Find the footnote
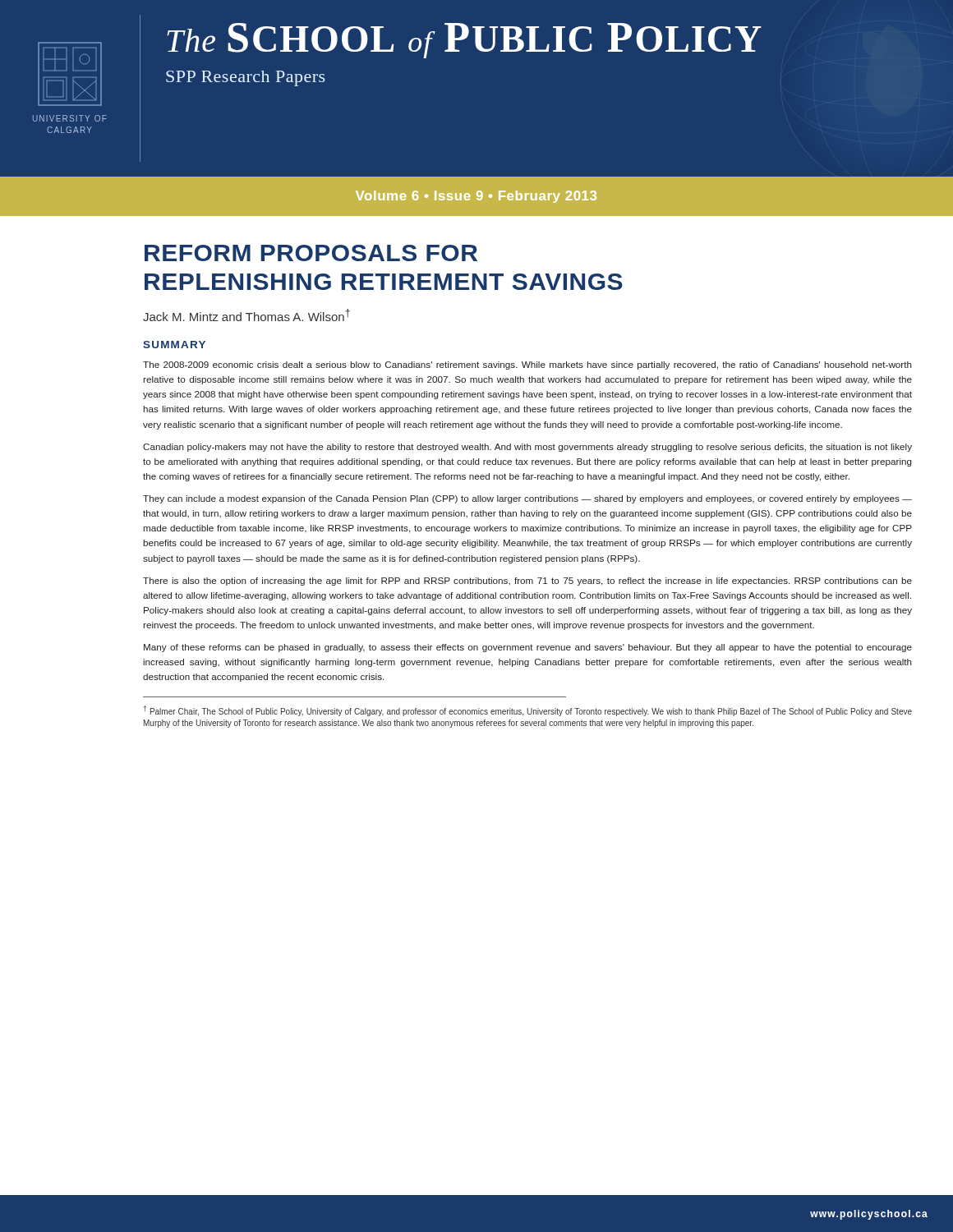The height and width of the screenshot is (1232, 953). [527, 716]
